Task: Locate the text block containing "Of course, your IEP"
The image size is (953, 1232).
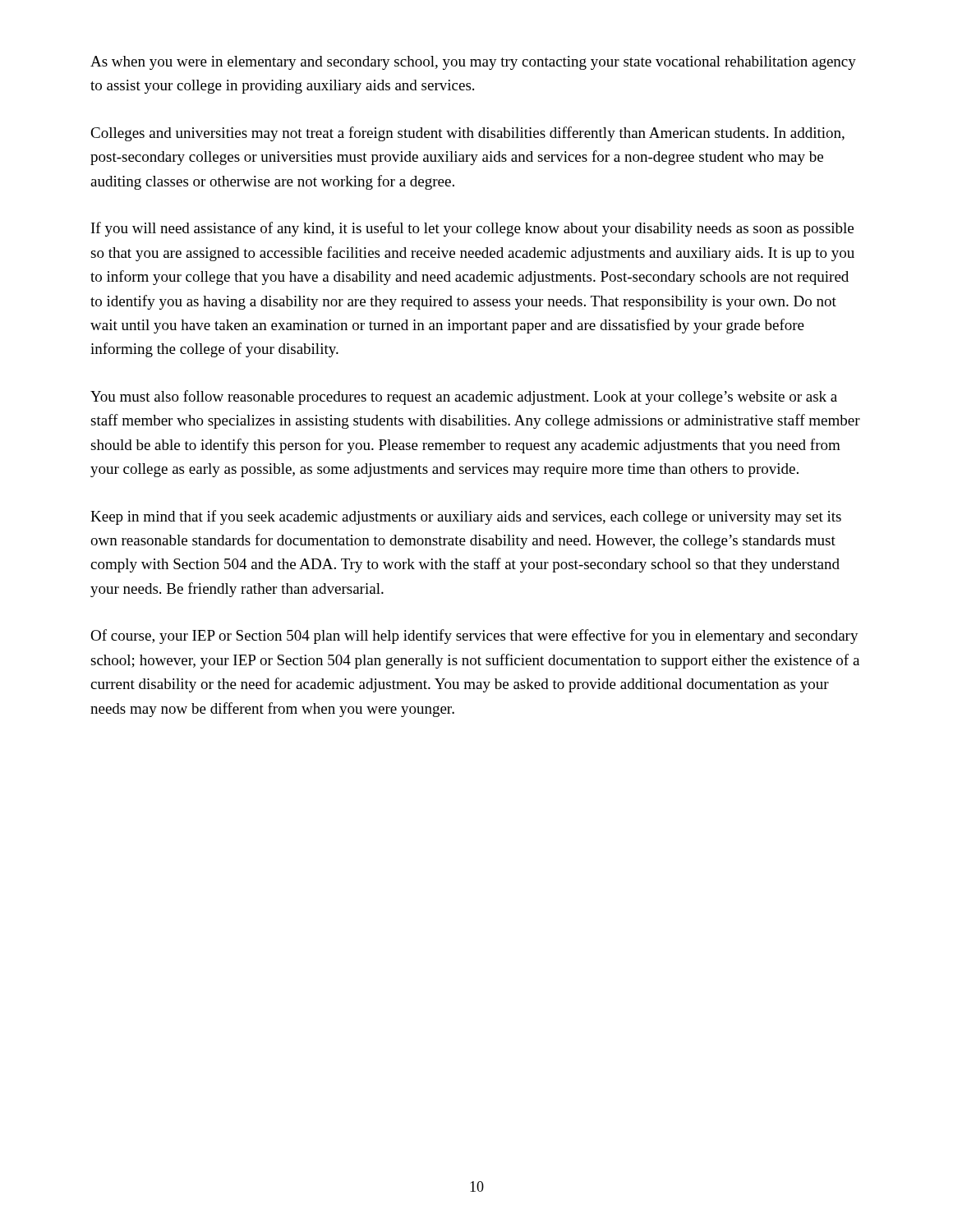Action: click(x=475, y=672)
